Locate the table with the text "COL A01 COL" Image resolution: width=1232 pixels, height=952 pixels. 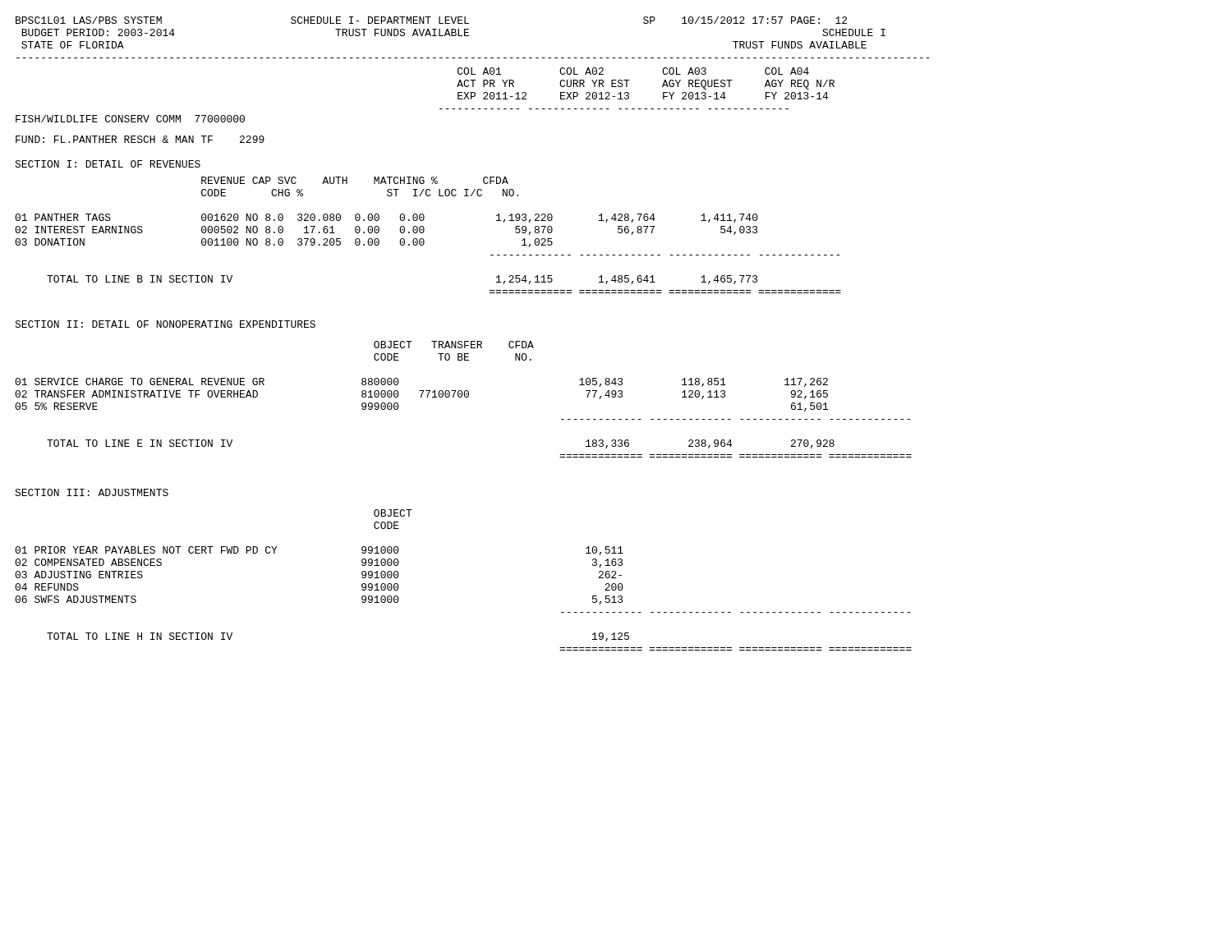pos(616,90)
